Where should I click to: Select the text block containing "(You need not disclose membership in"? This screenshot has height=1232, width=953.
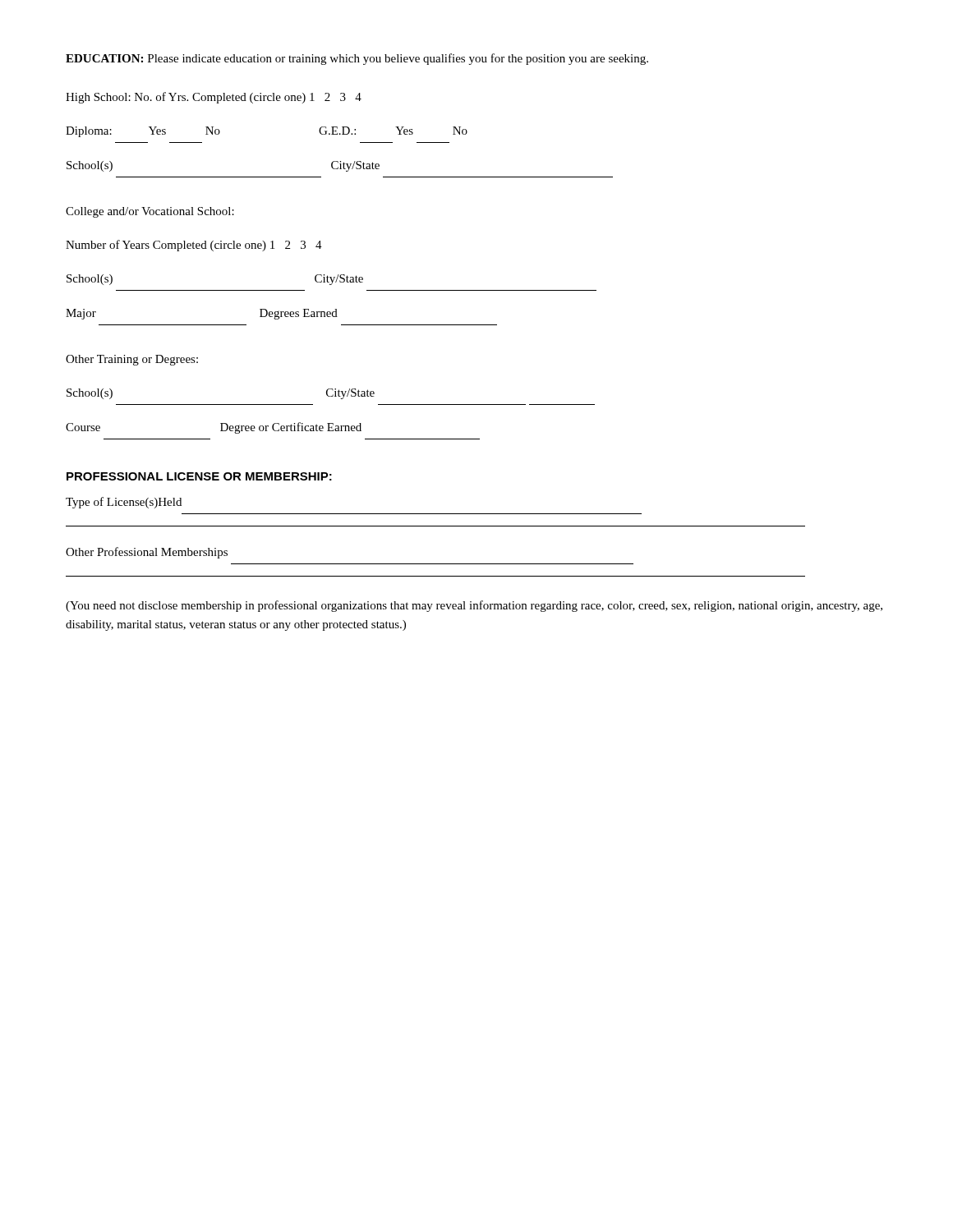pos(474,614)
